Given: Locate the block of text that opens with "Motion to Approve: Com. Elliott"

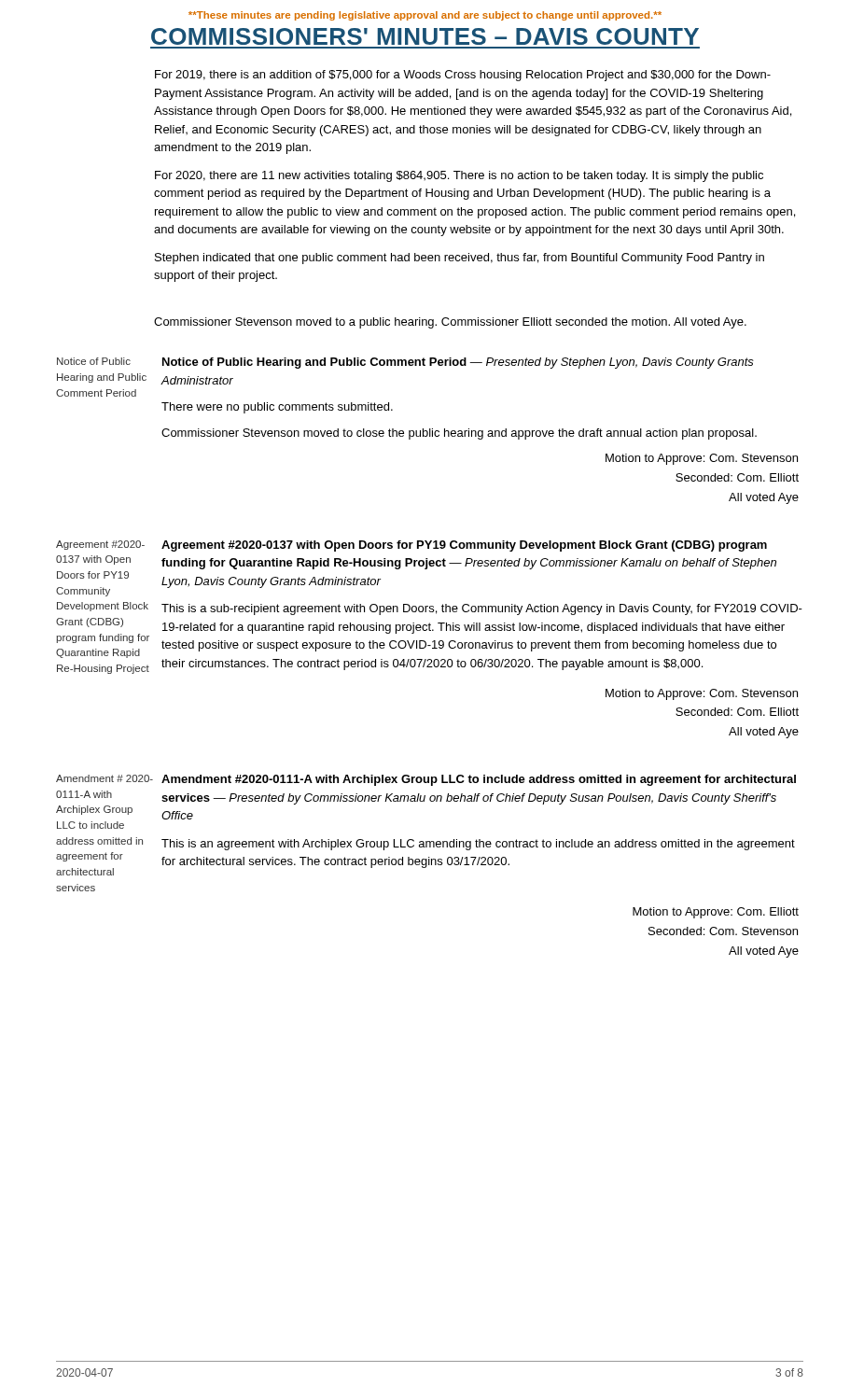Looking at the screenshot, I should click(715, 931).
